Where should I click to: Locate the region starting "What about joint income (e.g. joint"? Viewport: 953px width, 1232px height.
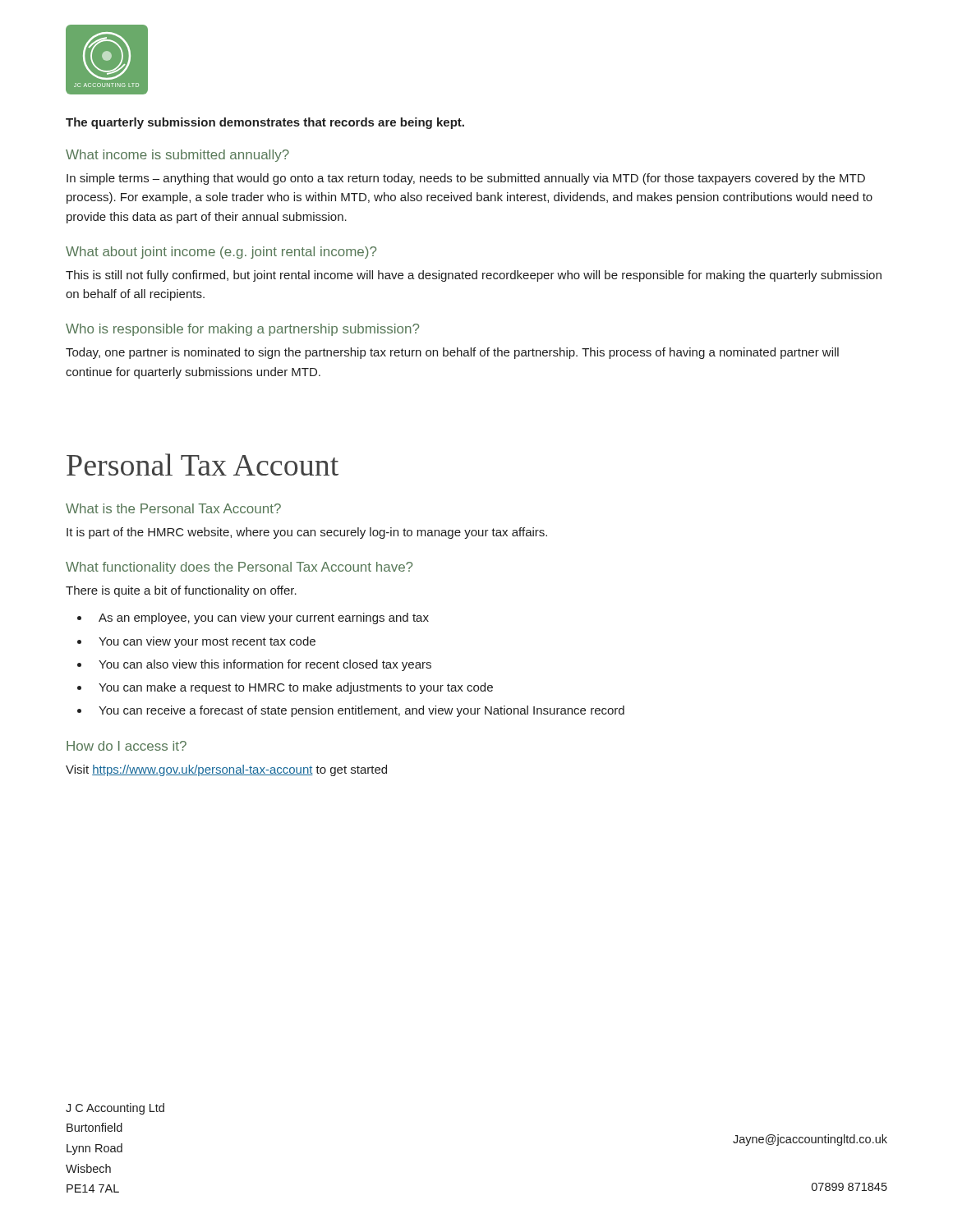(221, 252)
